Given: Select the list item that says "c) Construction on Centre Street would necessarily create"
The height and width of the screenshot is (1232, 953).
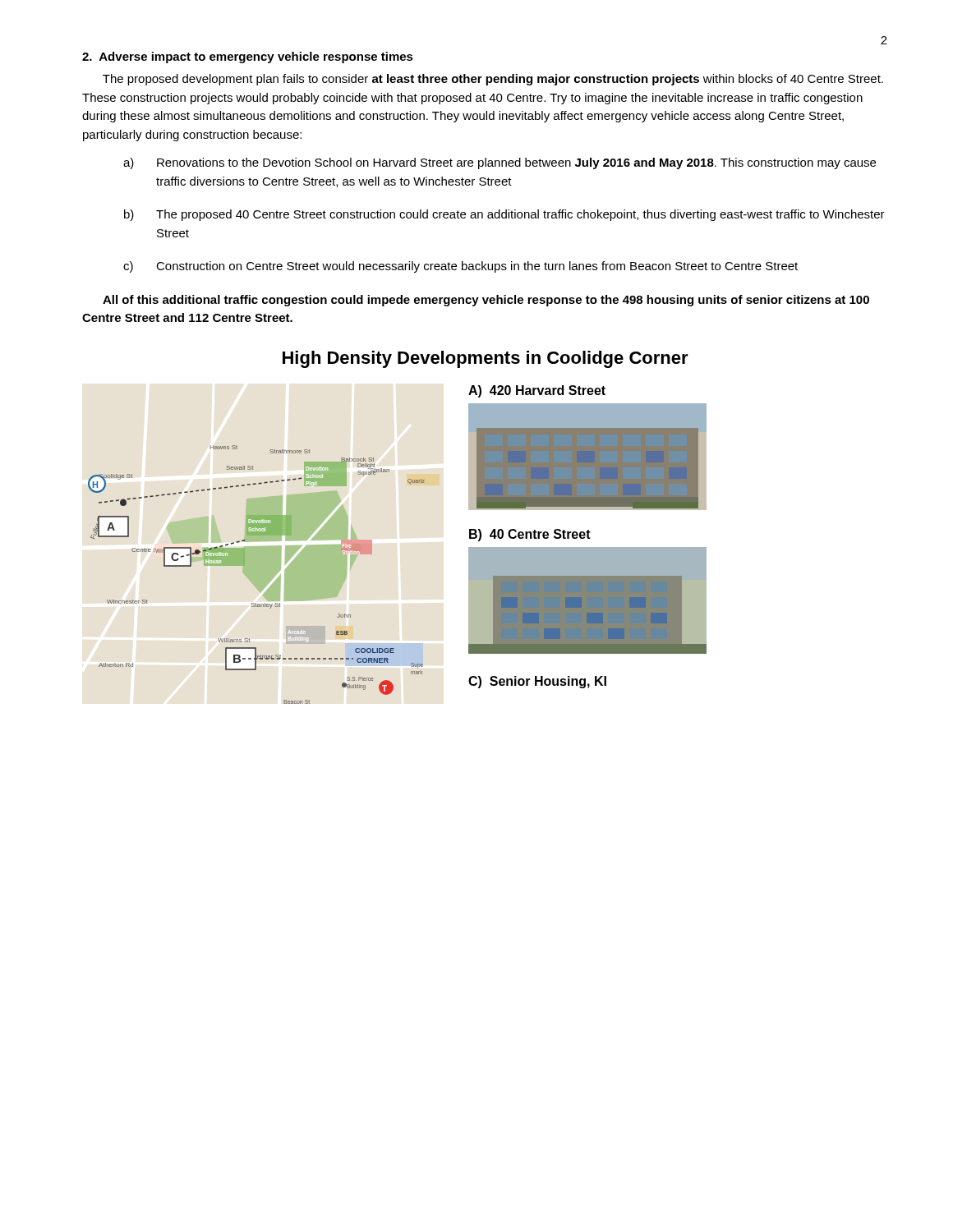Looking at the screenshot, I should (505, 266).
